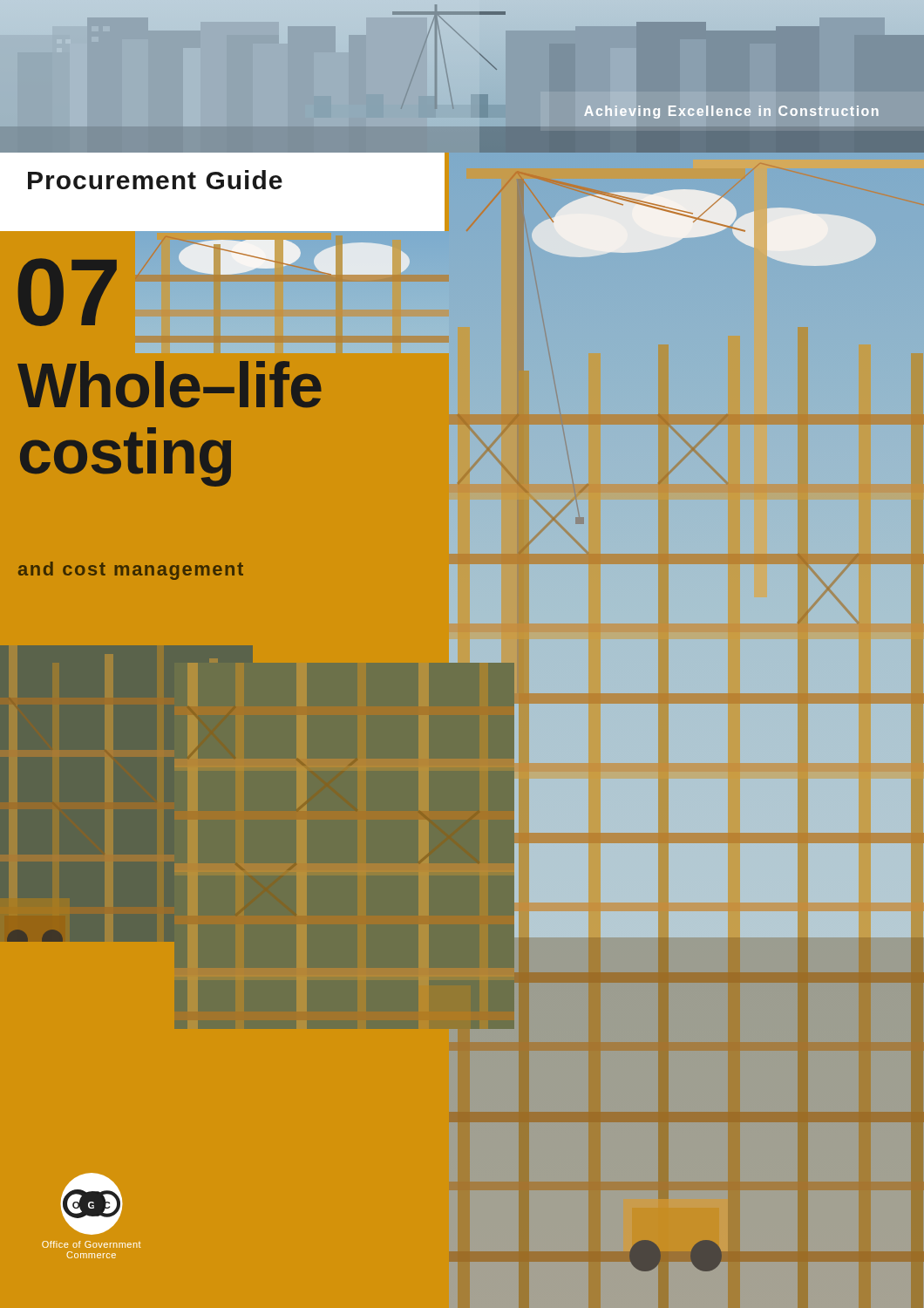Click on the element starting "Procurement Guide"
Image resolution: width=924 pixels, height=1308 pixels.
[x=155, y=180]
